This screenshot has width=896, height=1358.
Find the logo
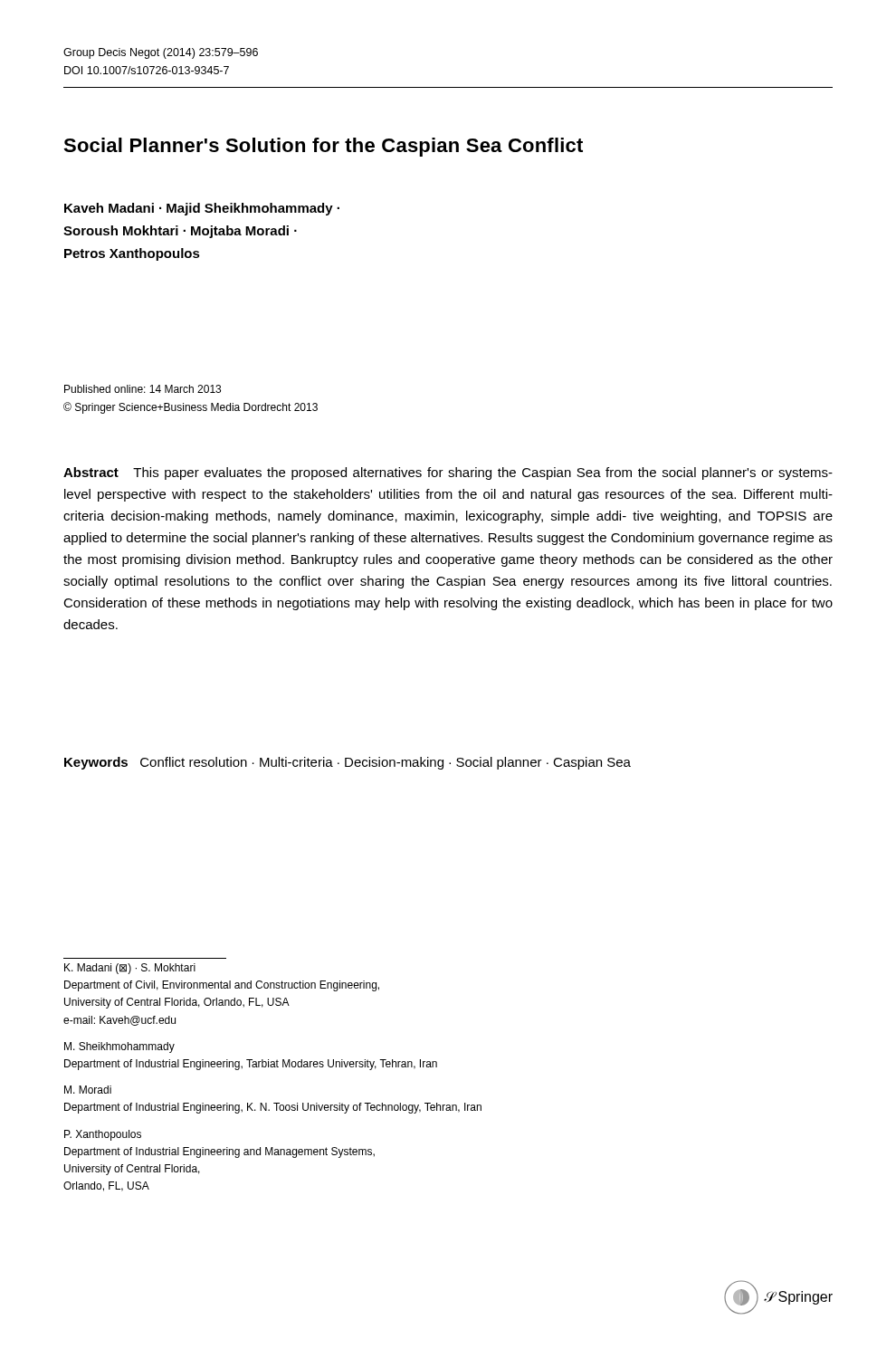[778, 1297]
